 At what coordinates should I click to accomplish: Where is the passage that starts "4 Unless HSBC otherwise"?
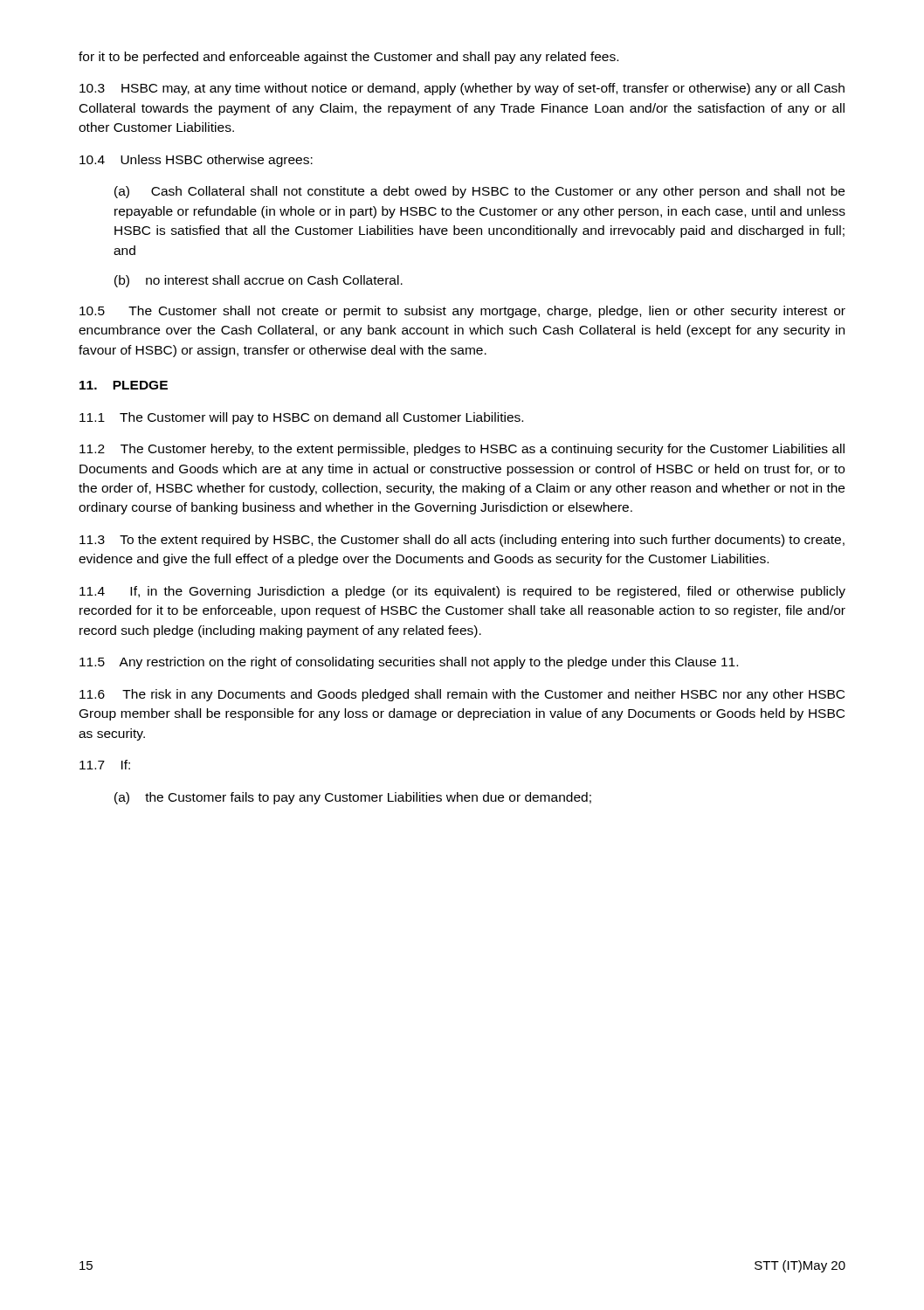[196, 159]
